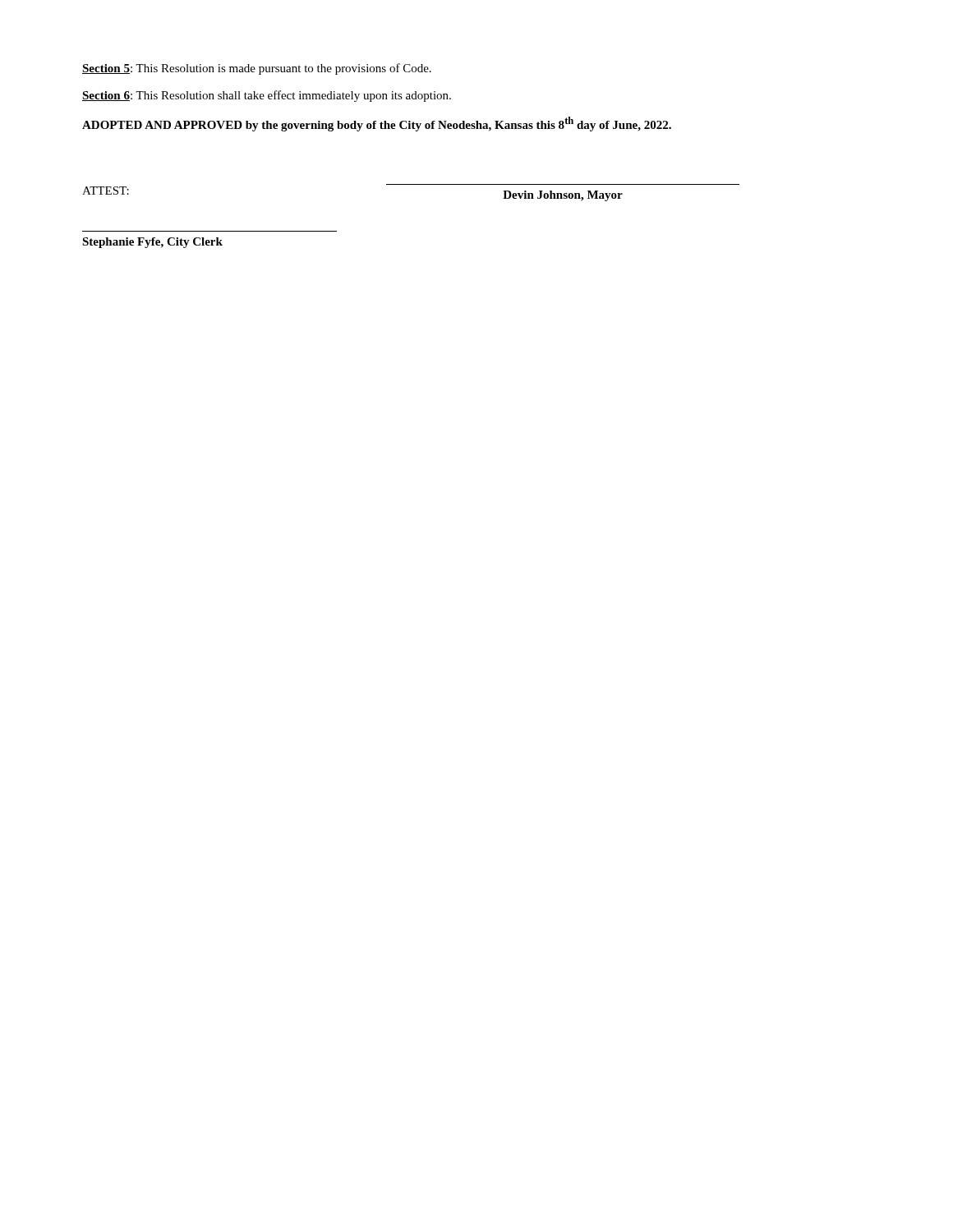Point to the region starting "ADOPTED AND APPROVED by"
Image resolution: width=953 pixels, height=1232 pixels.
(377, 123)
